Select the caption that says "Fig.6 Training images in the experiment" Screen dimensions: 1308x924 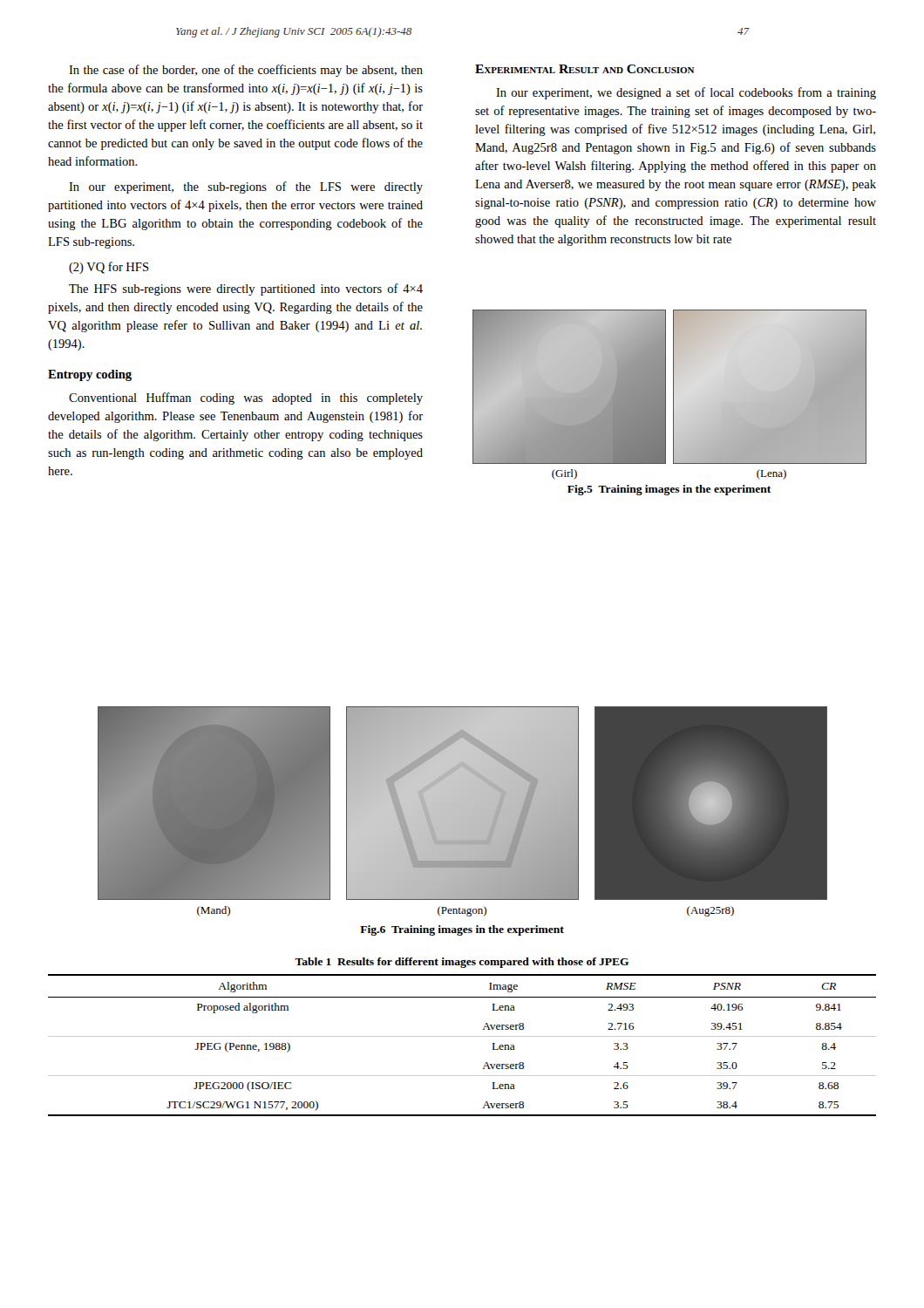(462, 930)
